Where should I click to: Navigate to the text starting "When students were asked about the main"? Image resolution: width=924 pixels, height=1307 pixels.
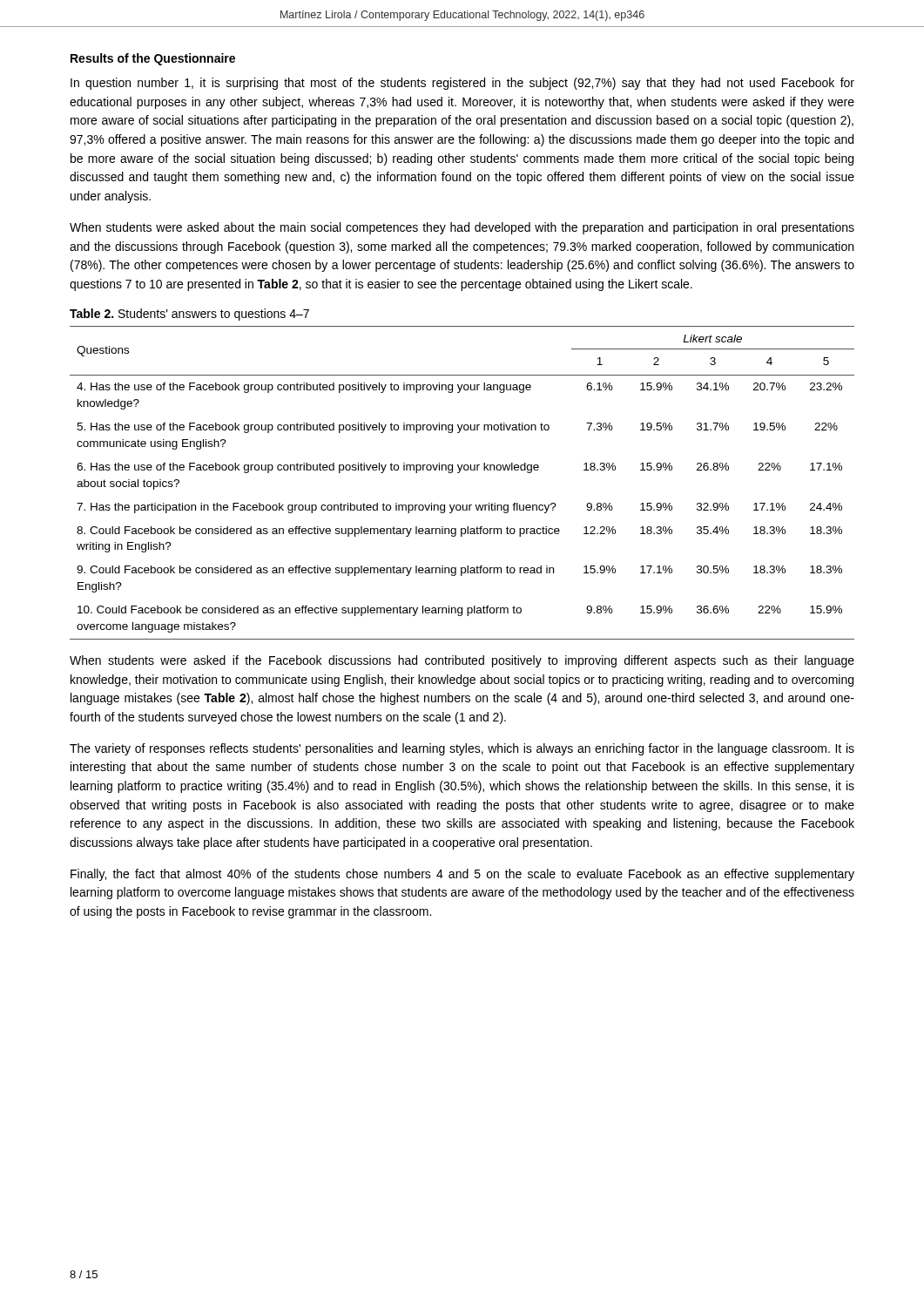pos(462,256)
